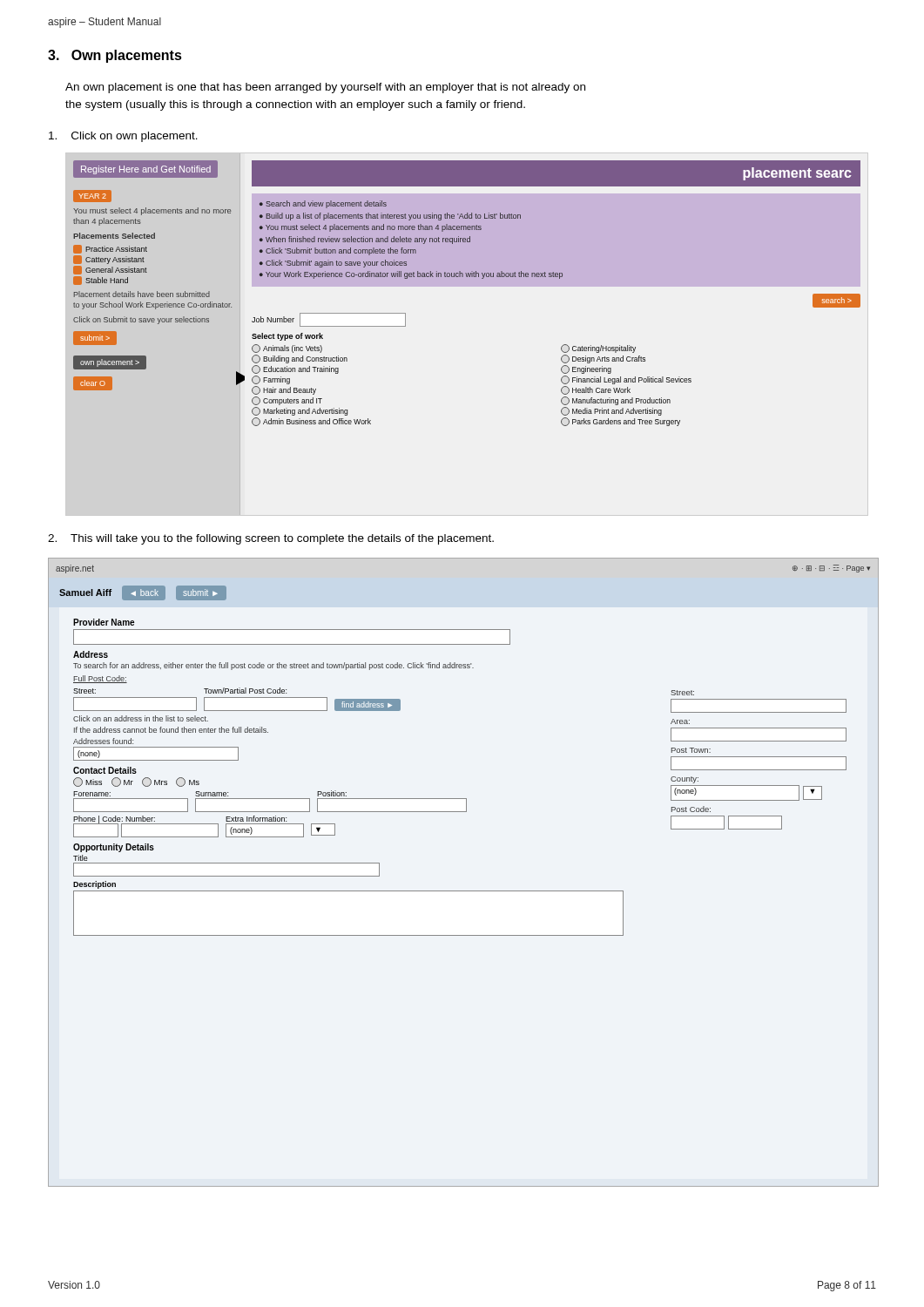
Task: Click the passage that begins "An own placement"
Action: pyautogui.click(x=326, y=95)
